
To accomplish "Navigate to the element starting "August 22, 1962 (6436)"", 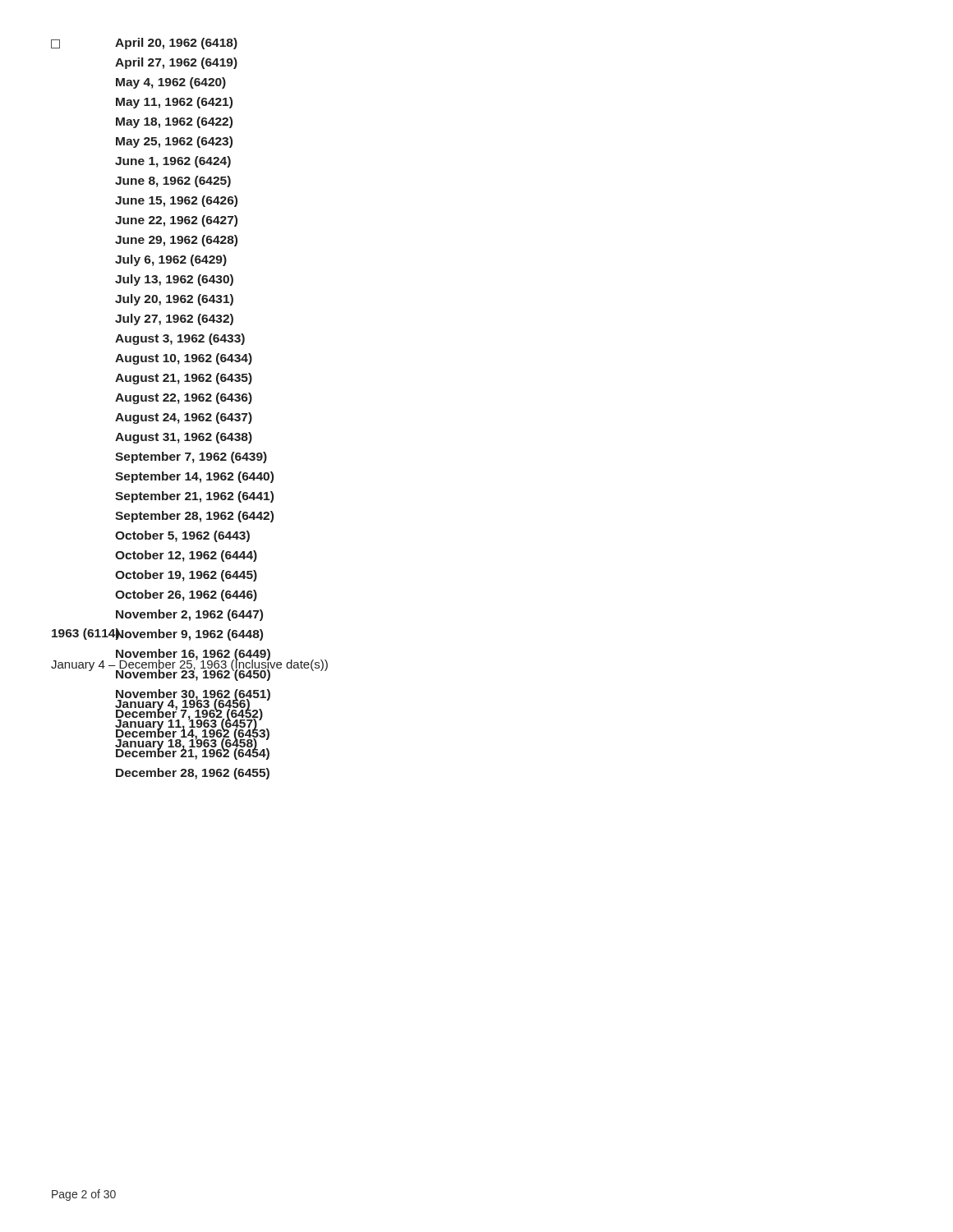I will (x=184, y=397).
